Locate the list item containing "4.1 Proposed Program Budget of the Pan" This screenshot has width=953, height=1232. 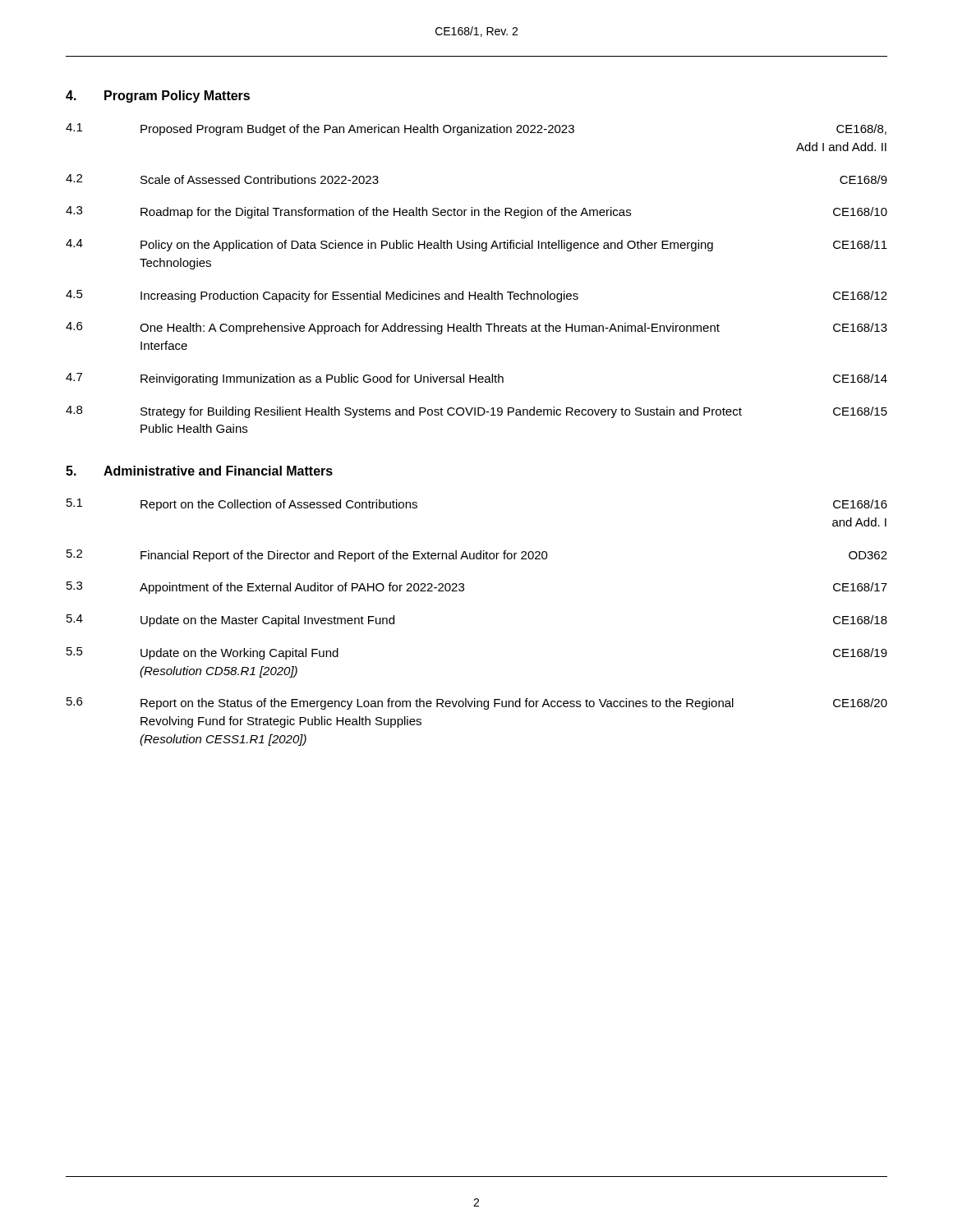(476, 138)
